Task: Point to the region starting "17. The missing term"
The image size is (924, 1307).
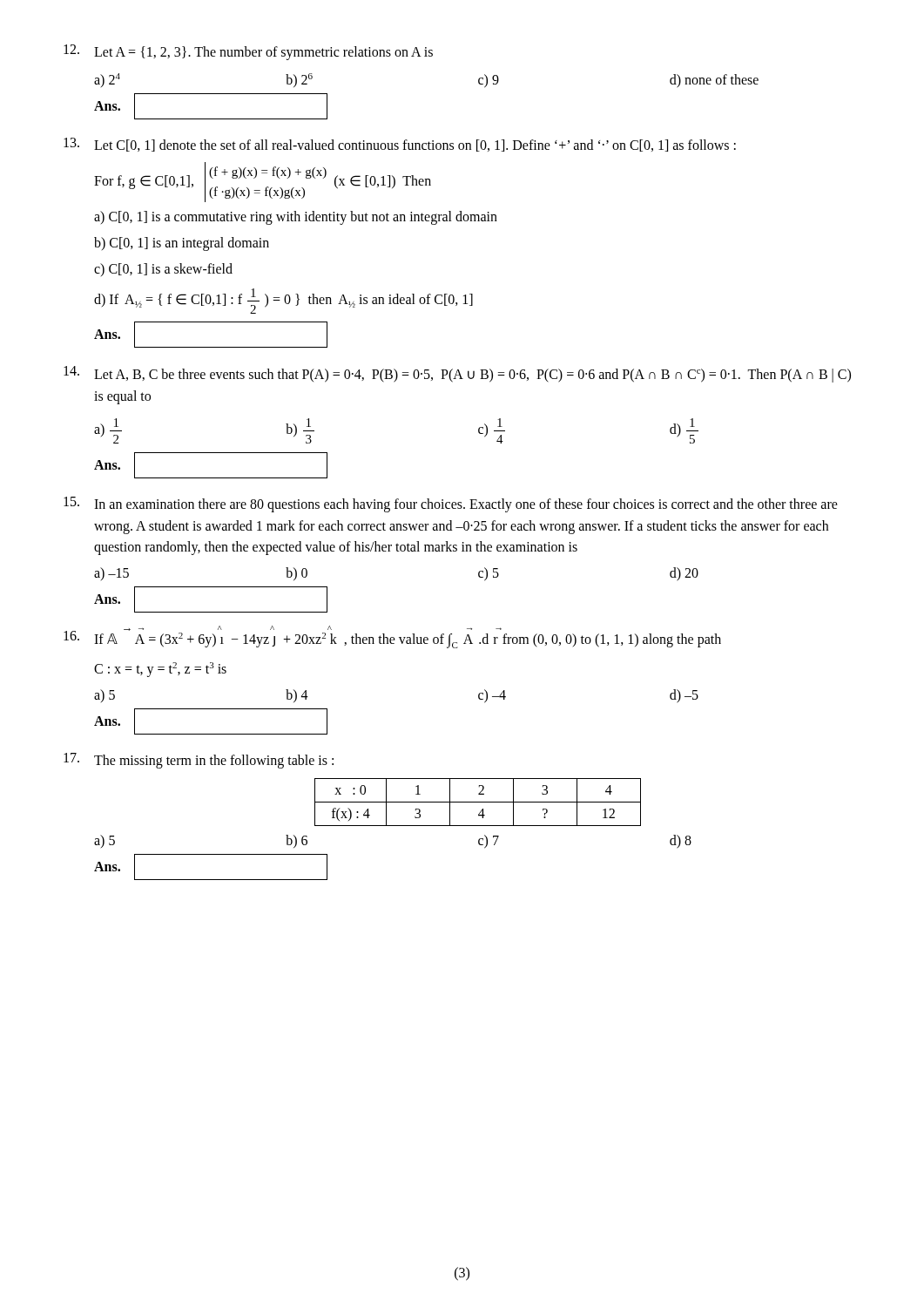Action: click(462, 815)
